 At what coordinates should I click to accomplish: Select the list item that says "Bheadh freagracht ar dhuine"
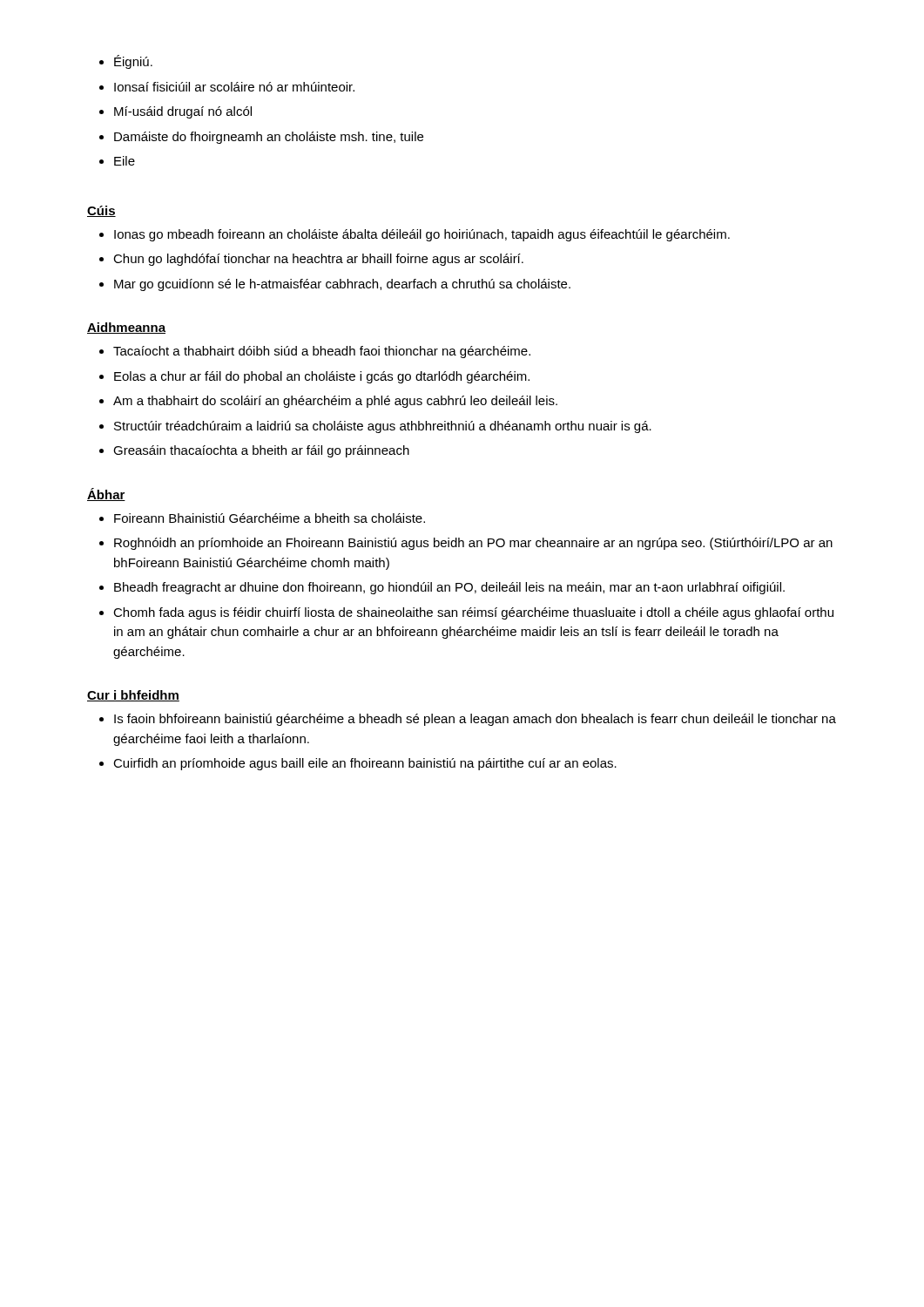[x=449, y=587]
